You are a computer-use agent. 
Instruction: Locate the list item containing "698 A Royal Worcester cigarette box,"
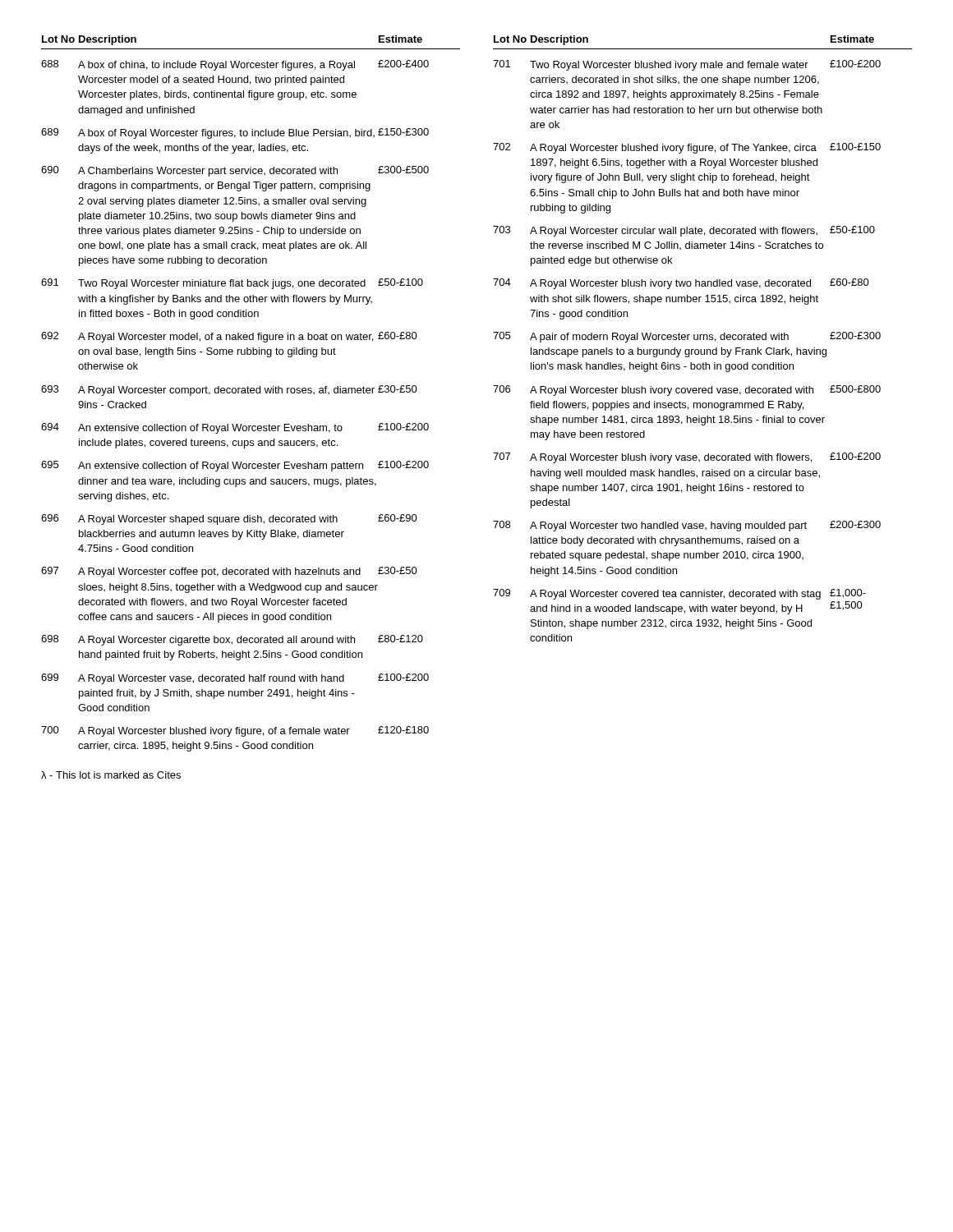coord(251,648)
